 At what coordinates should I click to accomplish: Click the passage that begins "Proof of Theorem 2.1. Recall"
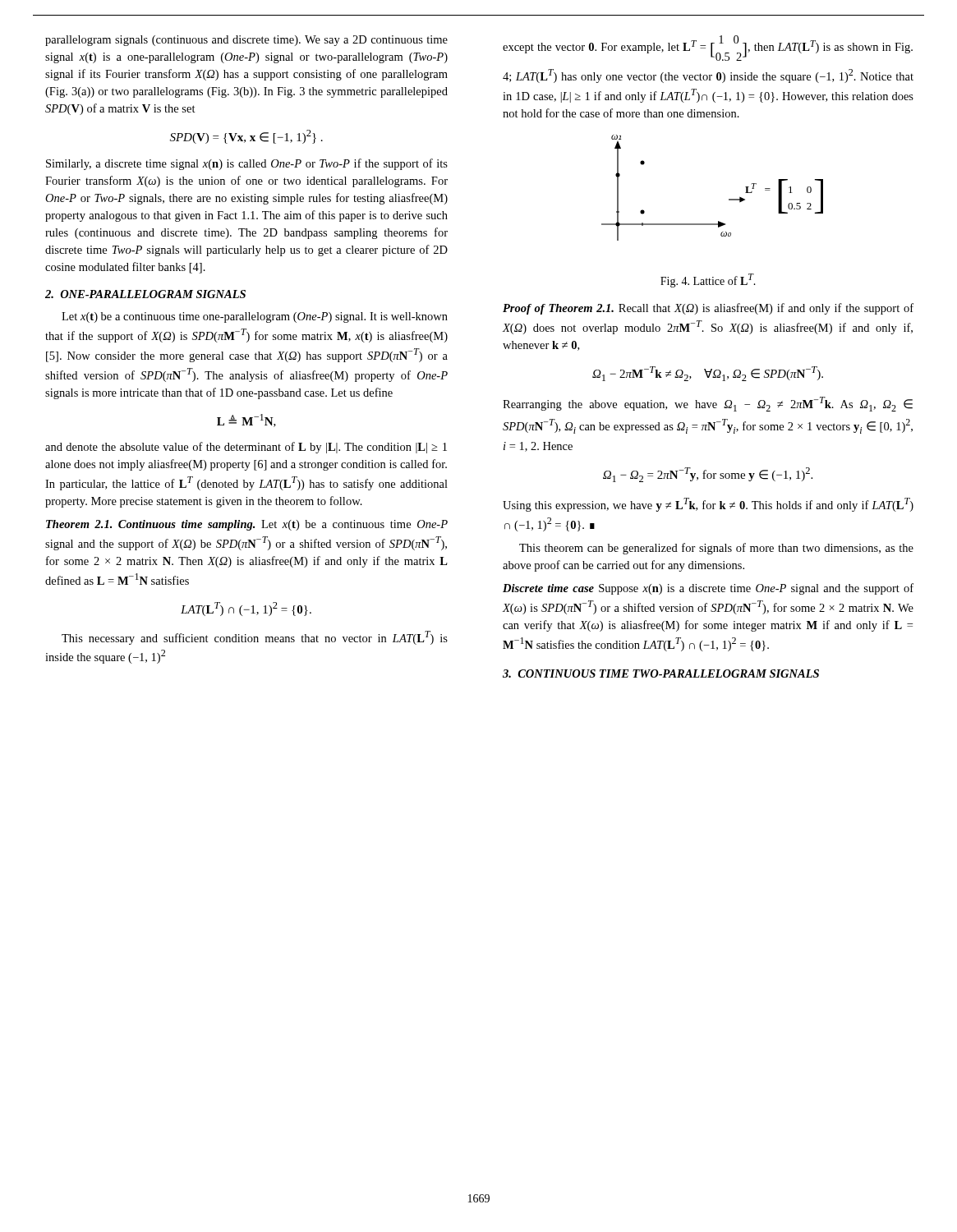pos(708,327)
